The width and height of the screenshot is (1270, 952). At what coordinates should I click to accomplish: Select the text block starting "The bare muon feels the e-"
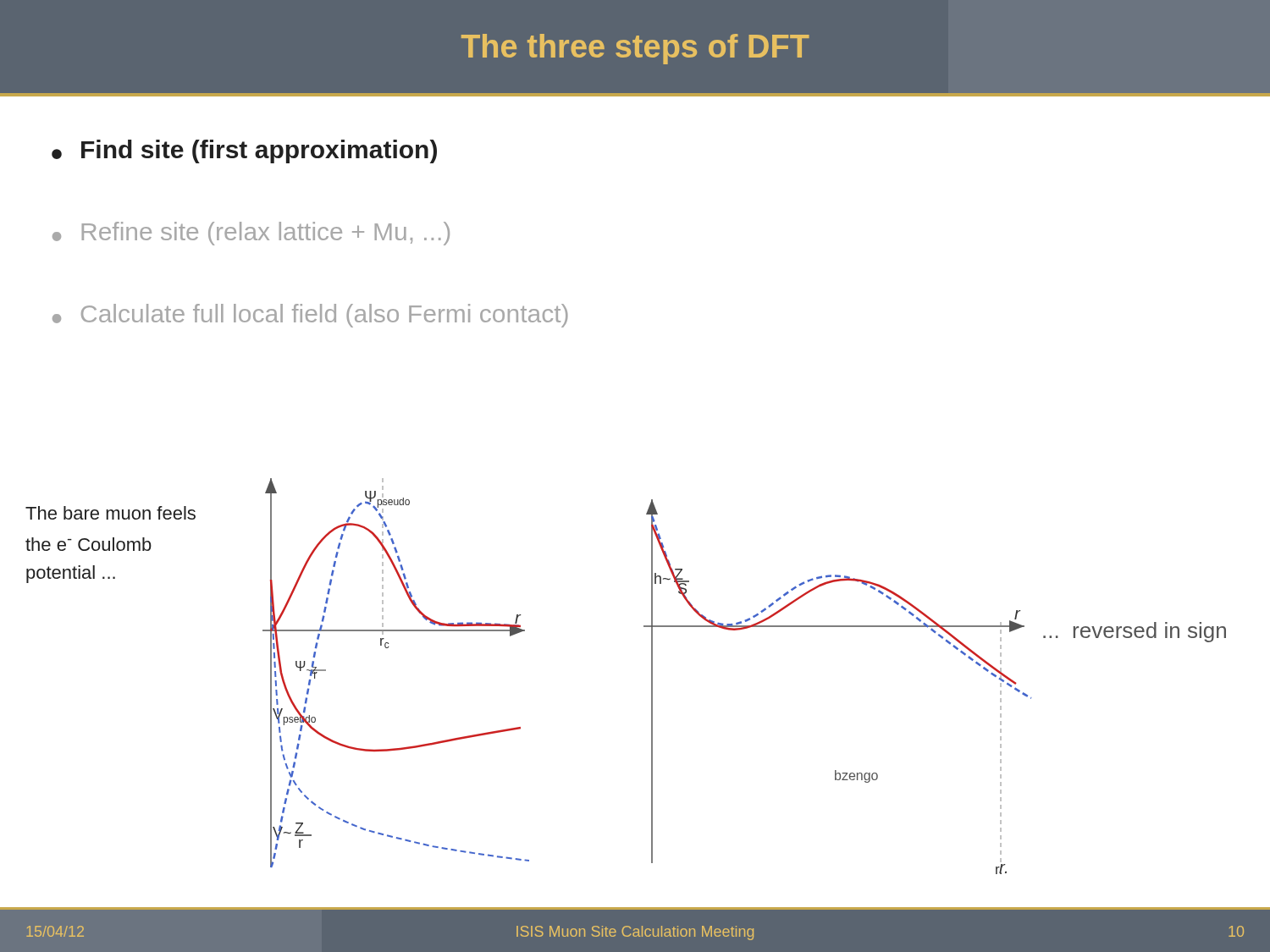pos(111,543)
